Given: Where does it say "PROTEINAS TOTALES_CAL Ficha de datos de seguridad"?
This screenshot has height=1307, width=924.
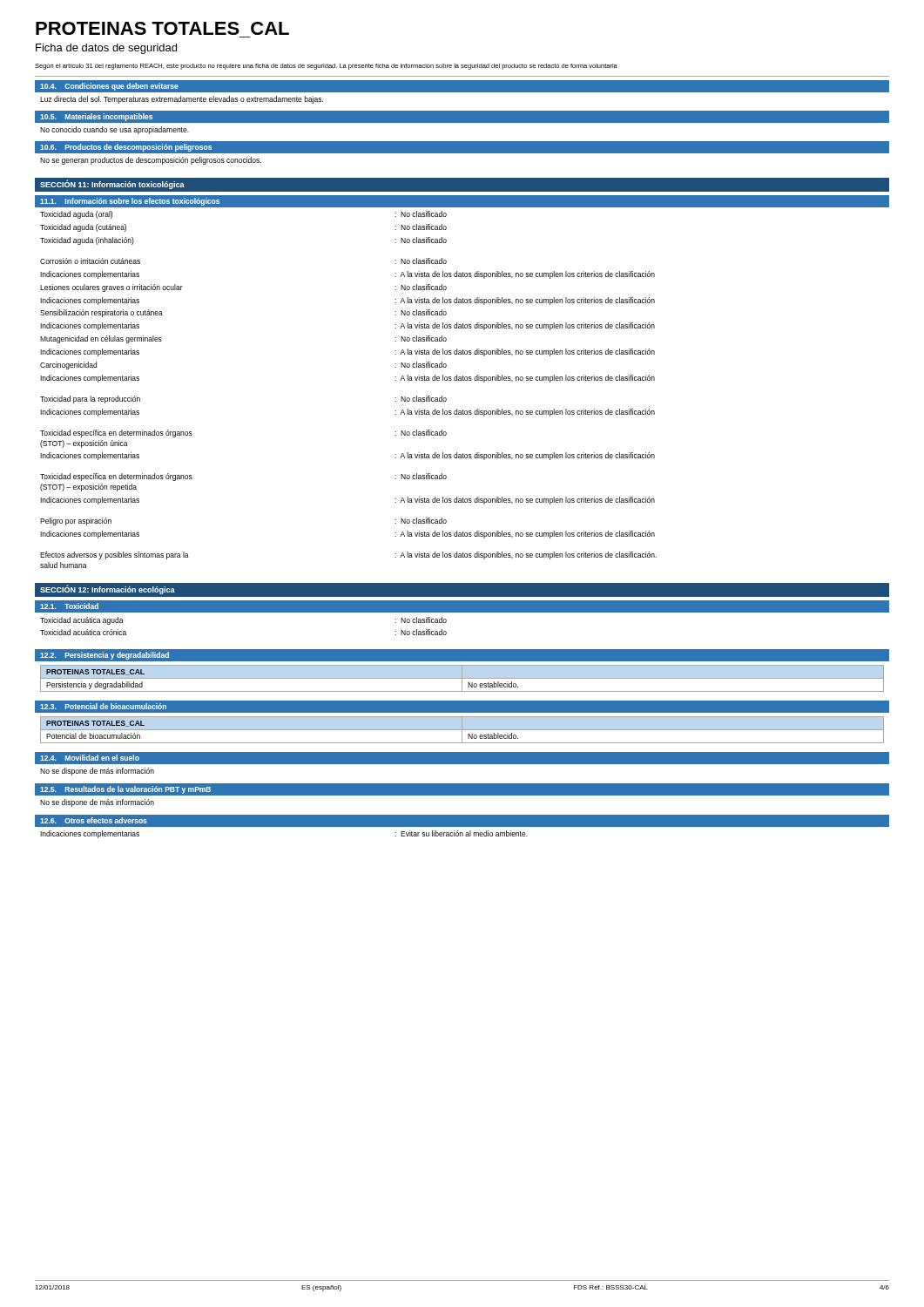Looking at the screenshot, I should click(162, 28).
